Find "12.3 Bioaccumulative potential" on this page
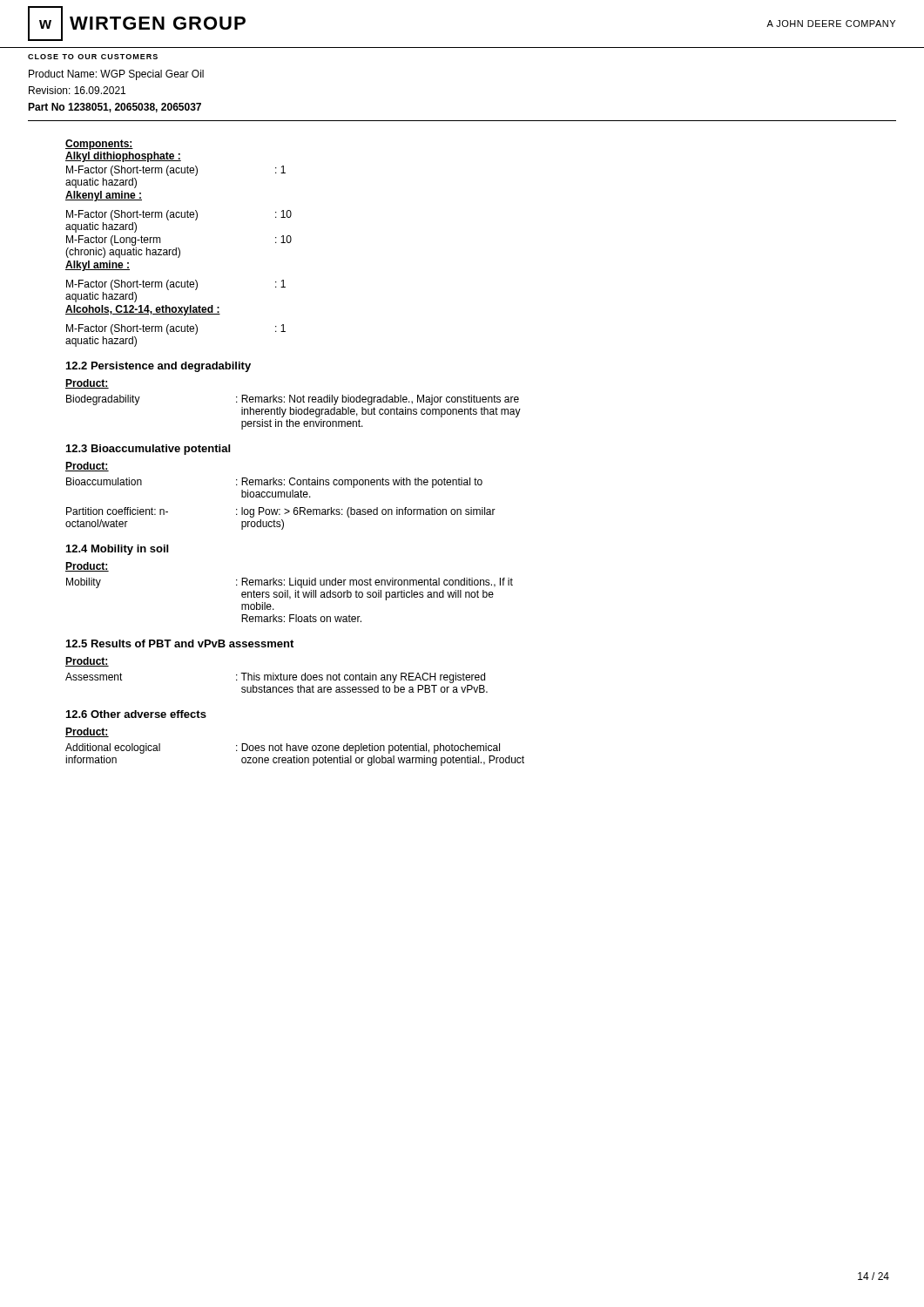Image resolution: width=924 pixels, height=1307 pixels. click(148, 448)
